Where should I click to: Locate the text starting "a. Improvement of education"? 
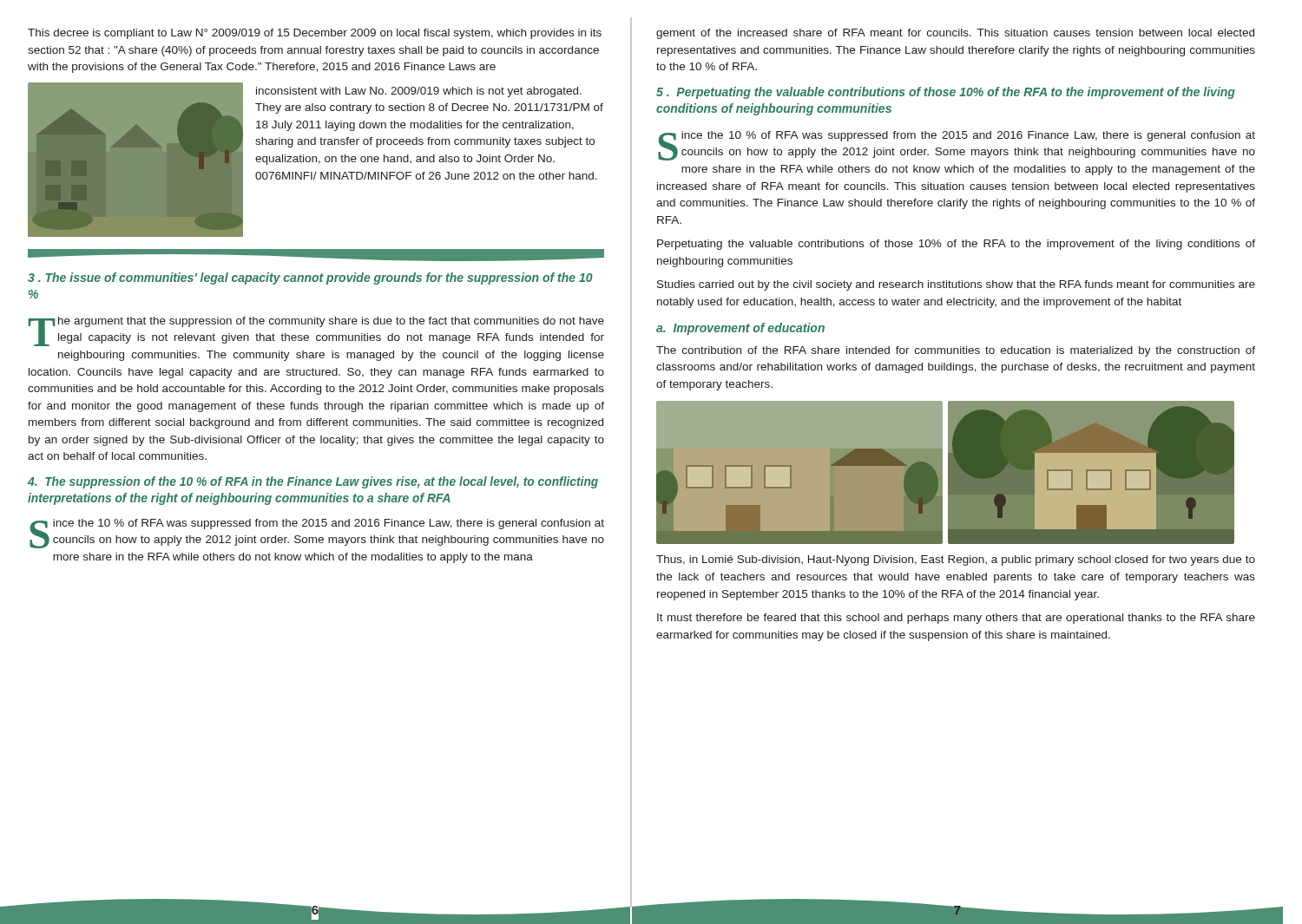[741, 328]
